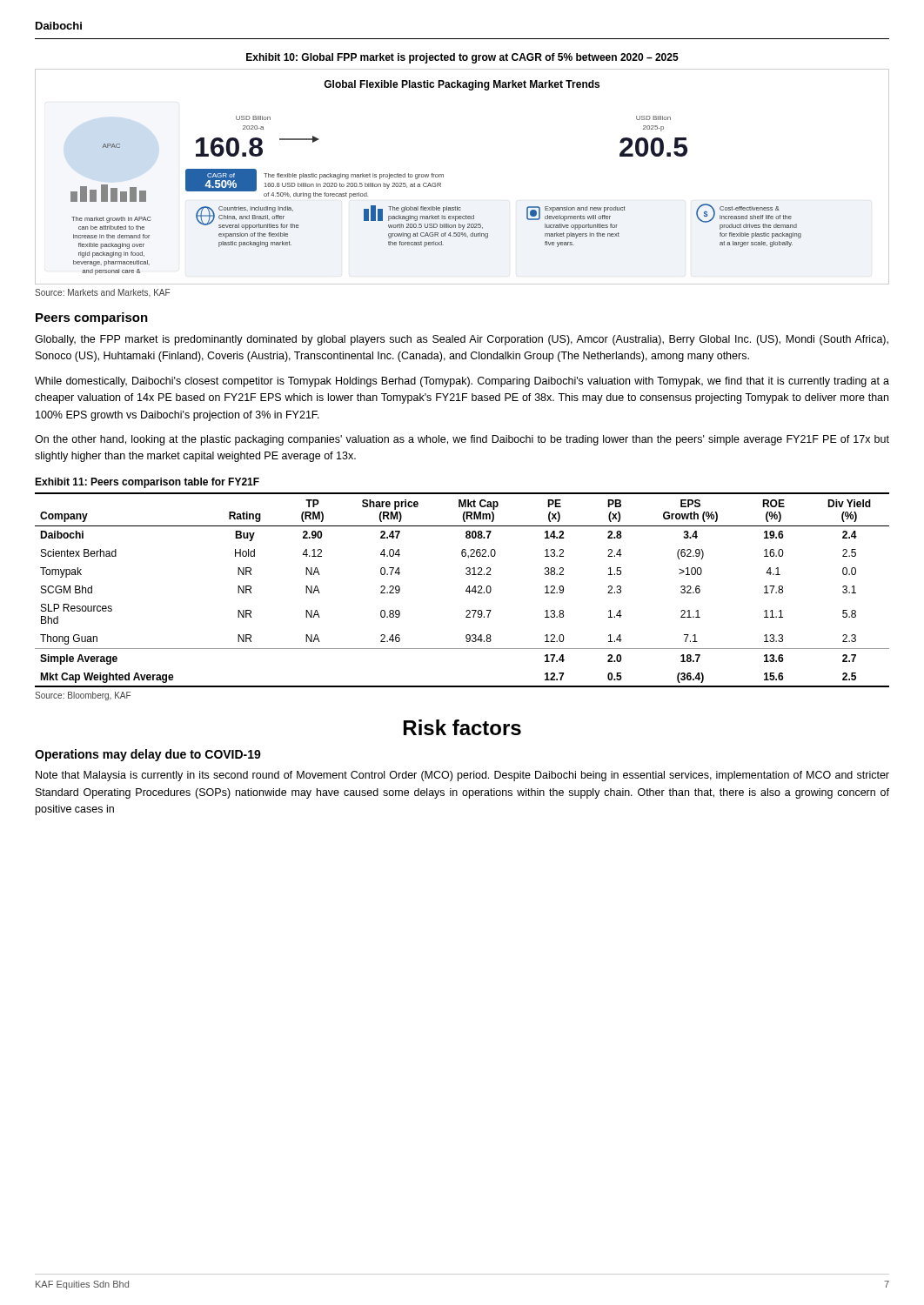The width and height of the screenshot is (924, 1305).
Task: Click on the block starting "Note that Malaysia"
Action: tap(462, 792)
